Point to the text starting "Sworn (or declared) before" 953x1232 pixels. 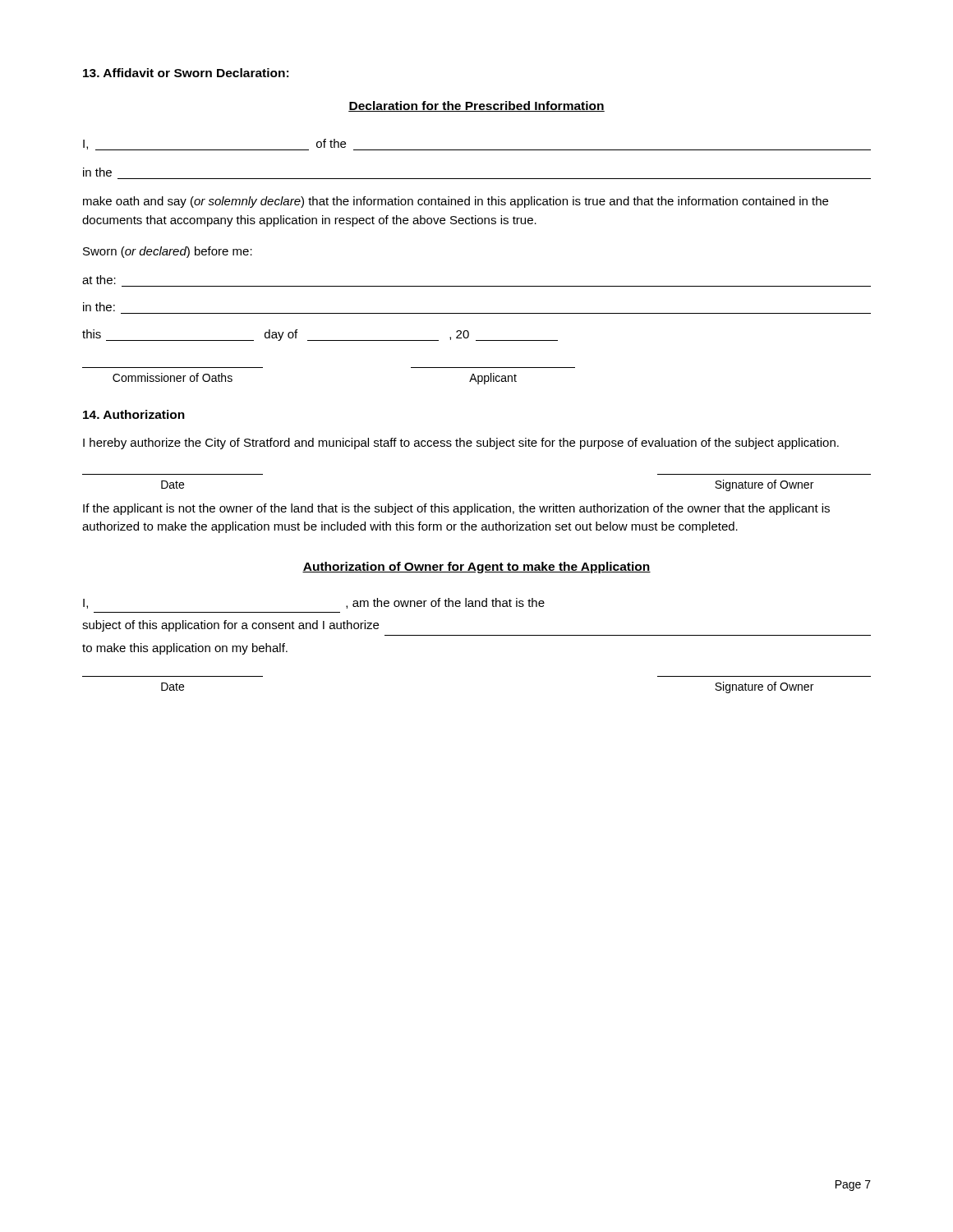tap(167, 251)
